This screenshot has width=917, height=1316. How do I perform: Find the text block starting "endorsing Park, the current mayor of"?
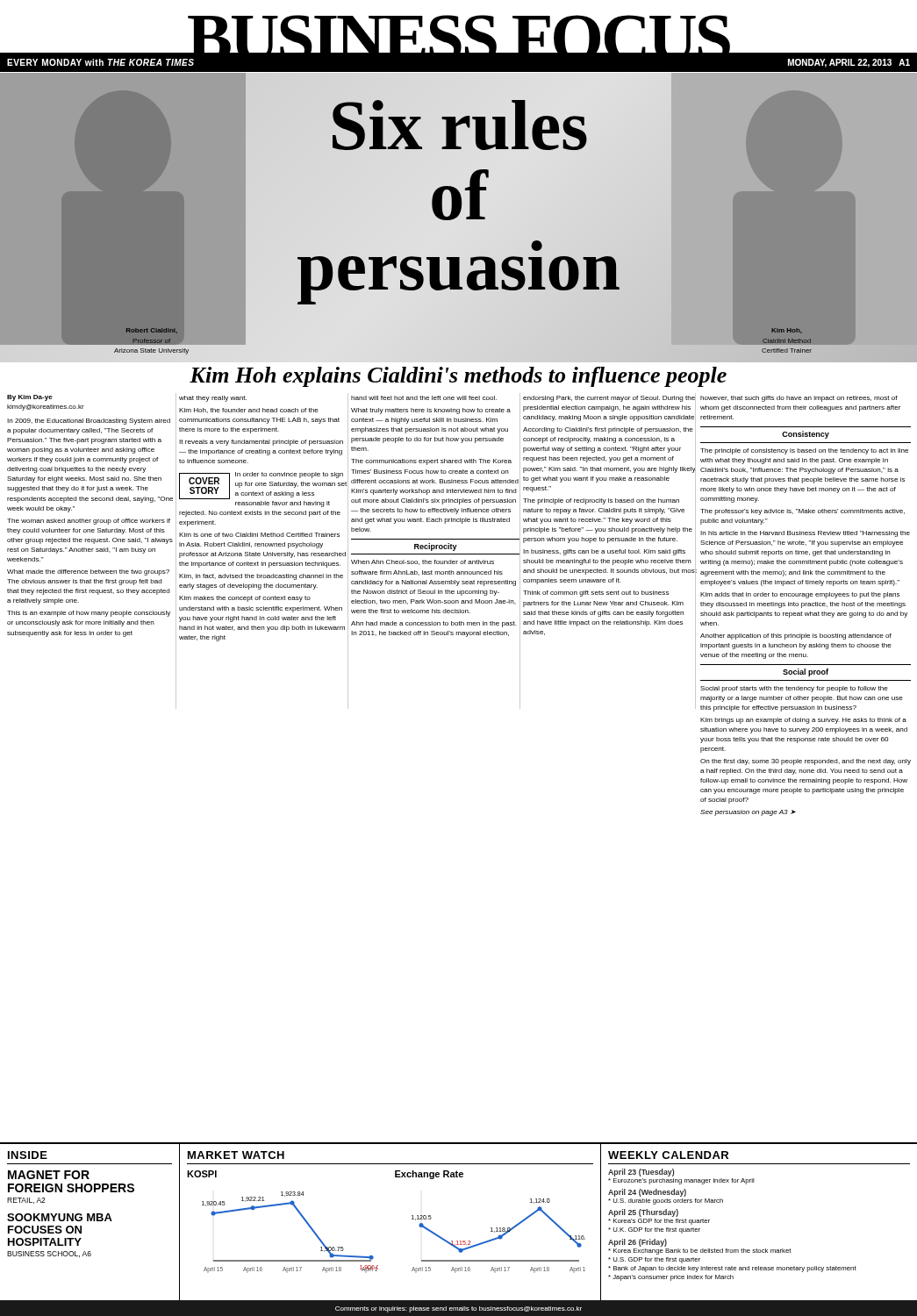(x=610, y=515)
